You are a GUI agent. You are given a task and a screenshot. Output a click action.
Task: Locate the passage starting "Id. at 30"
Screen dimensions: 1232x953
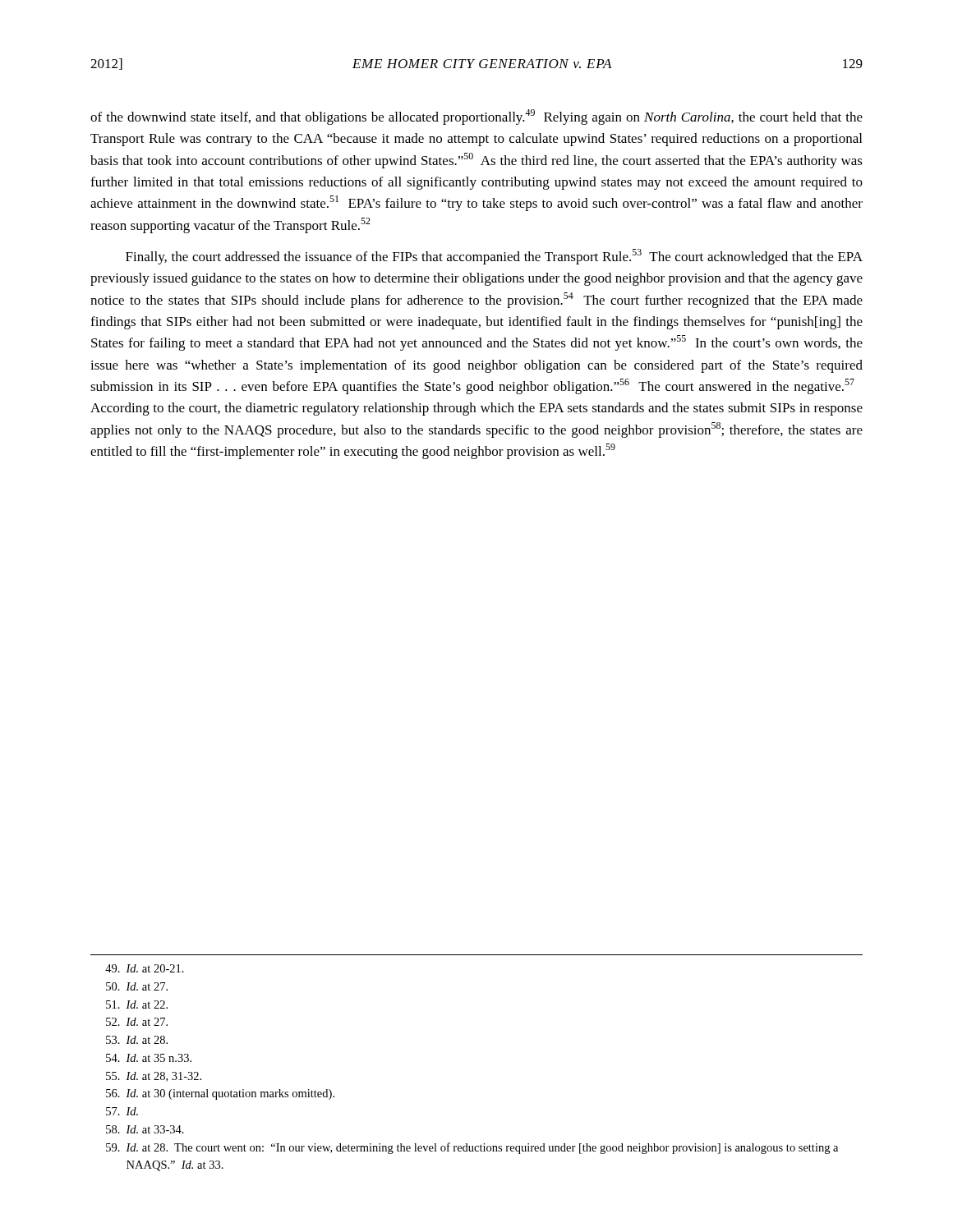click(220, 1094)
